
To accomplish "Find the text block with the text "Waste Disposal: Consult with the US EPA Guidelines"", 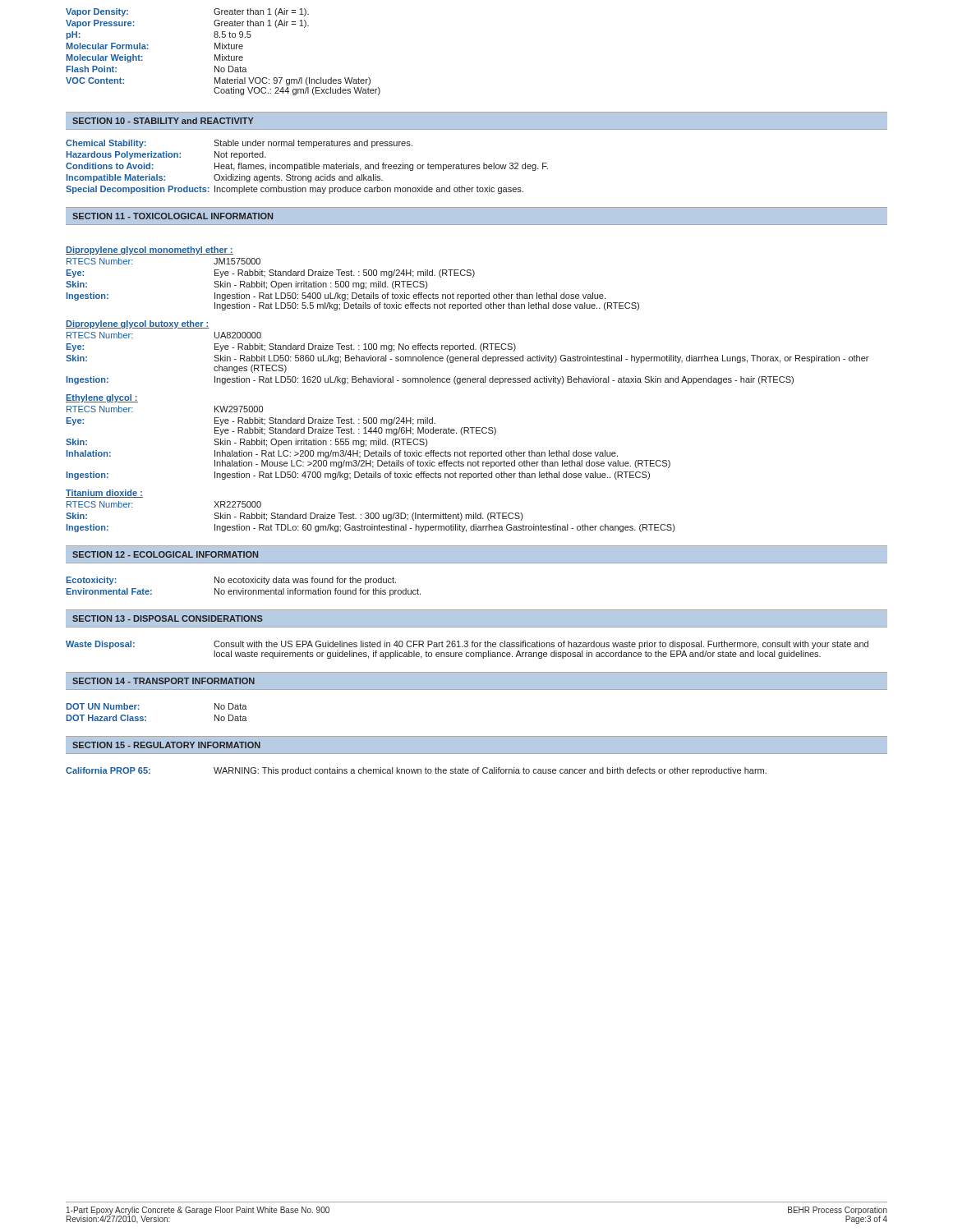I will pos(476,647).
